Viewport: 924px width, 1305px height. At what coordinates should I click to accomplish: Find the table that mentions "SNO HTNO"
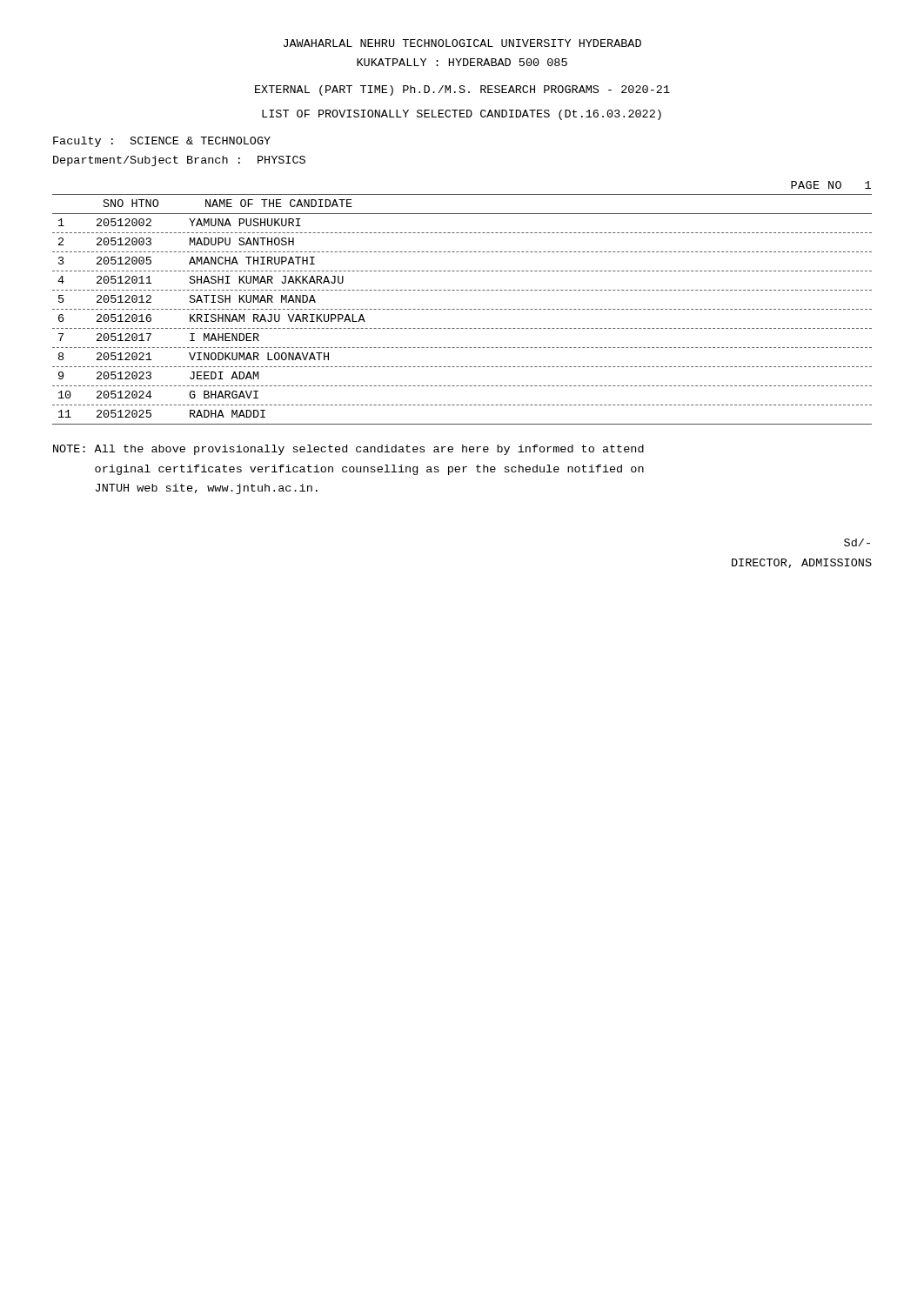click(462, 301)
